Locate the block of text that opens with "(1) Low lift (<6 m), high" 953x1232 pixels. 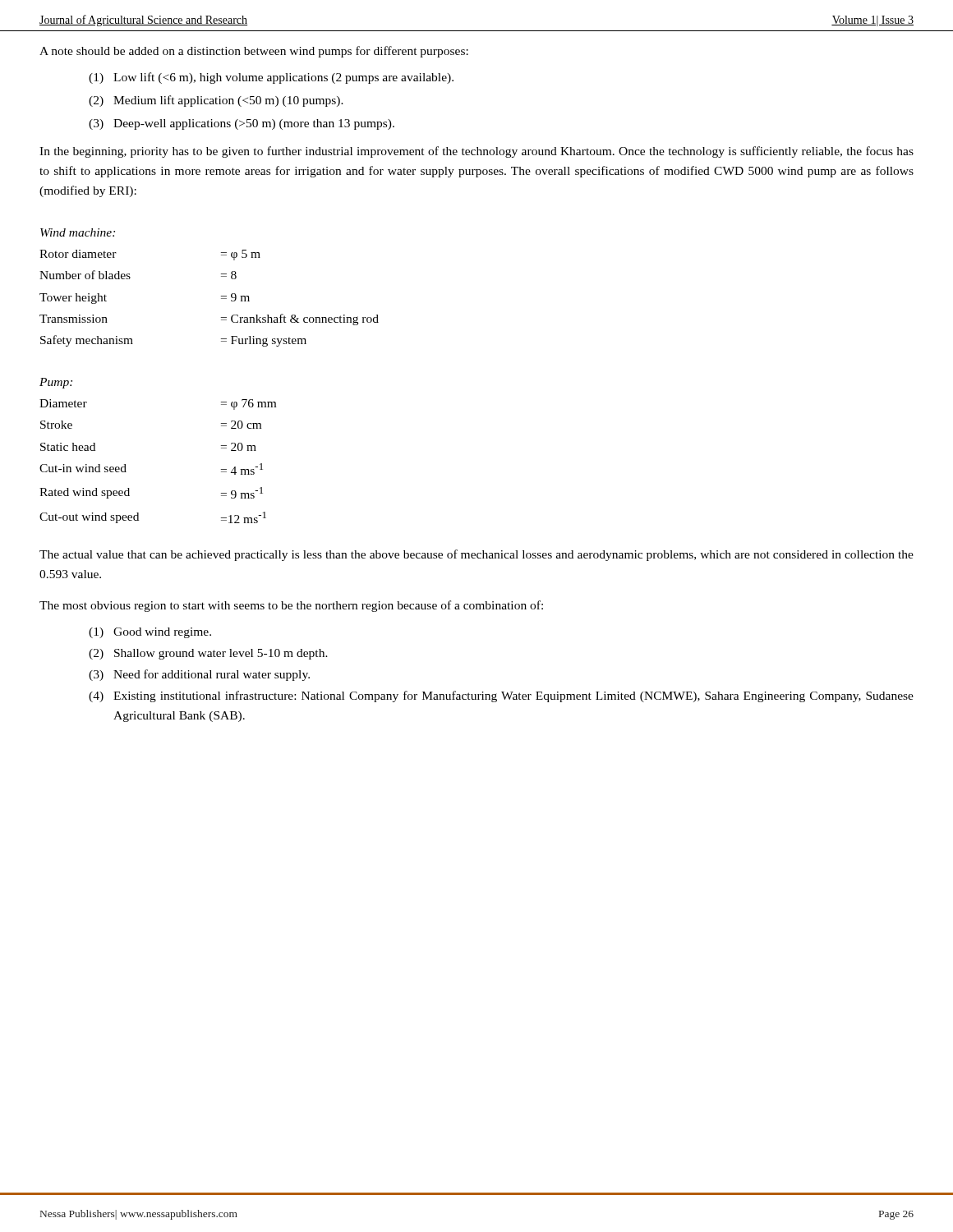[271, 78]
